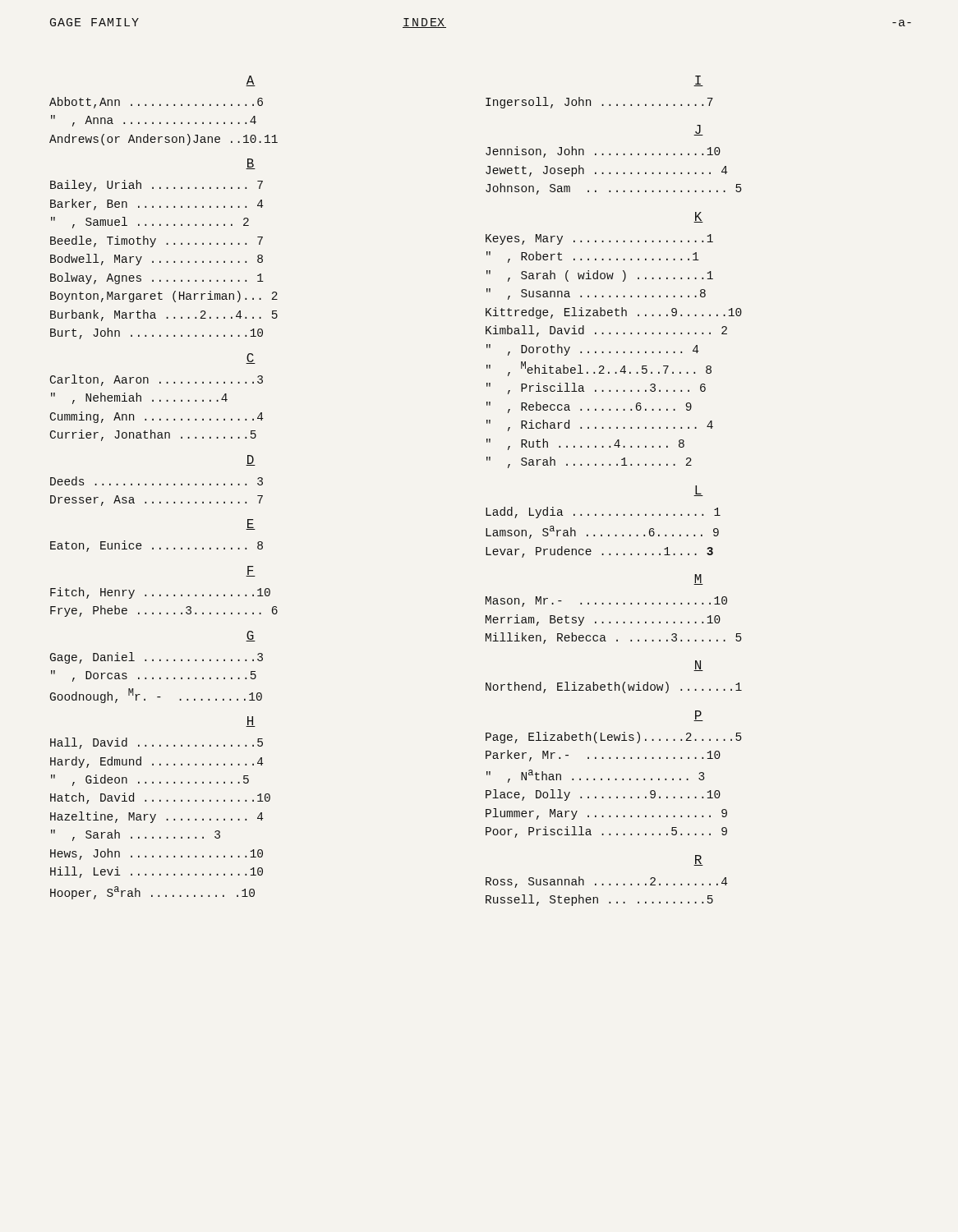Click on the list item that says "Kittredge, Elizabeth .....9"
The image size is (958, 1232).
[x=613, y=313]
